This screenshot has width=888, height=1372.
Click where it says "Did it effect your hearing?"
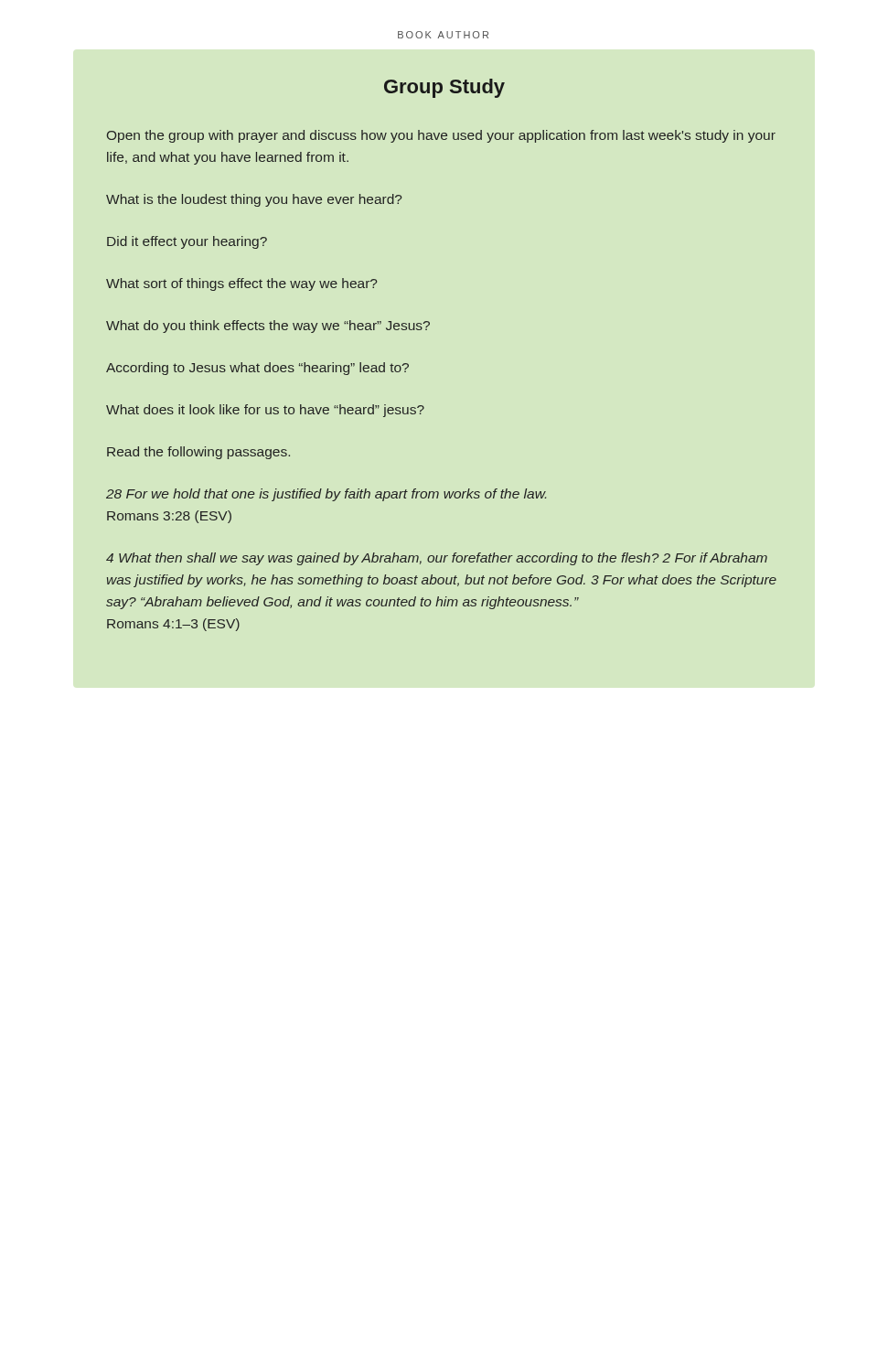point(187,241)
